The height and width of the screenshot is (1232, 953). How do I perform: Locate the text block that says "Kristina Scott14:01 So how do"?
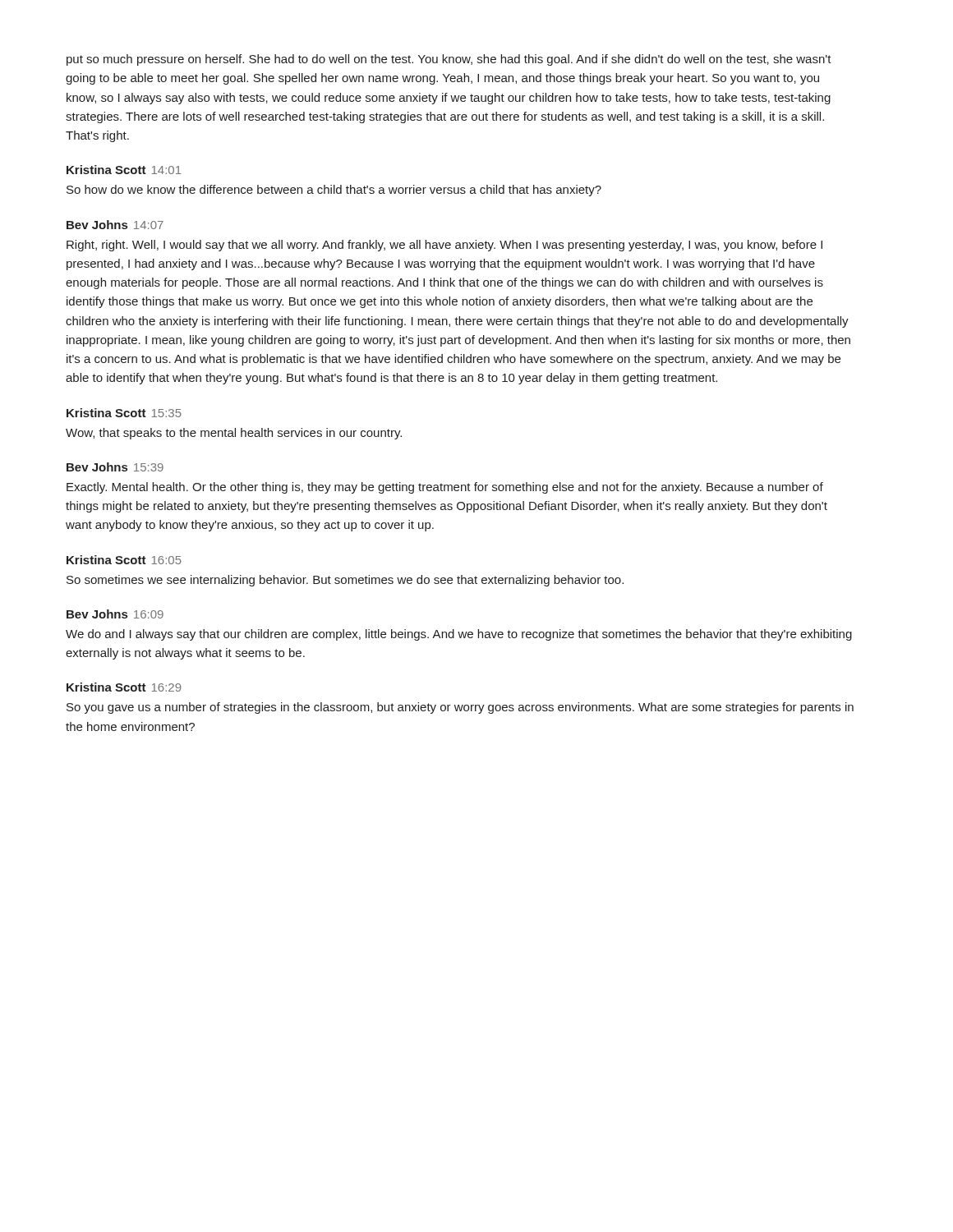pyautogui.click(x=460, y=181)
